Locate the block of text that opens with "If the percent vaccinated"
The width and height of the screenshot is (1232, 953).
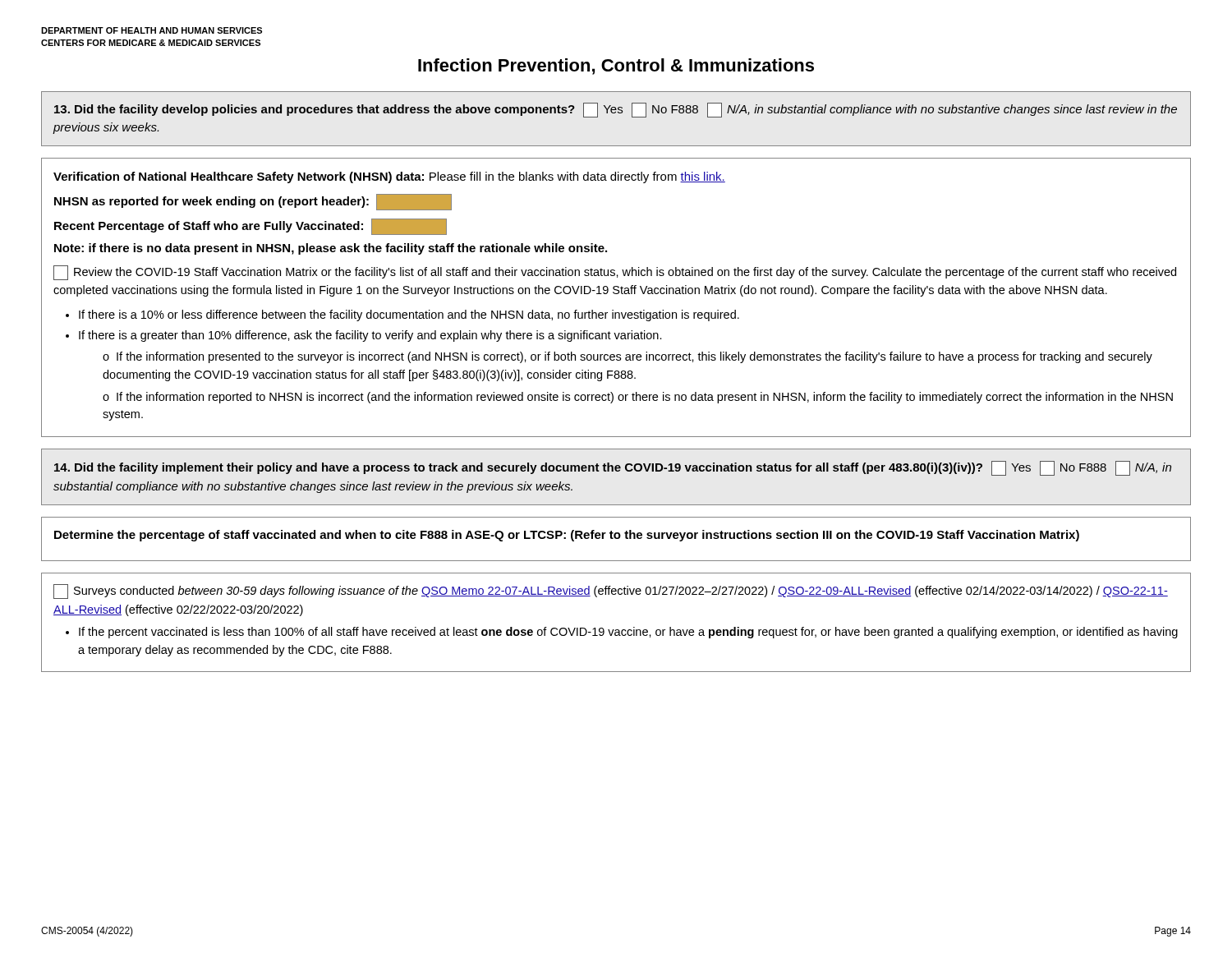point(628,641)
